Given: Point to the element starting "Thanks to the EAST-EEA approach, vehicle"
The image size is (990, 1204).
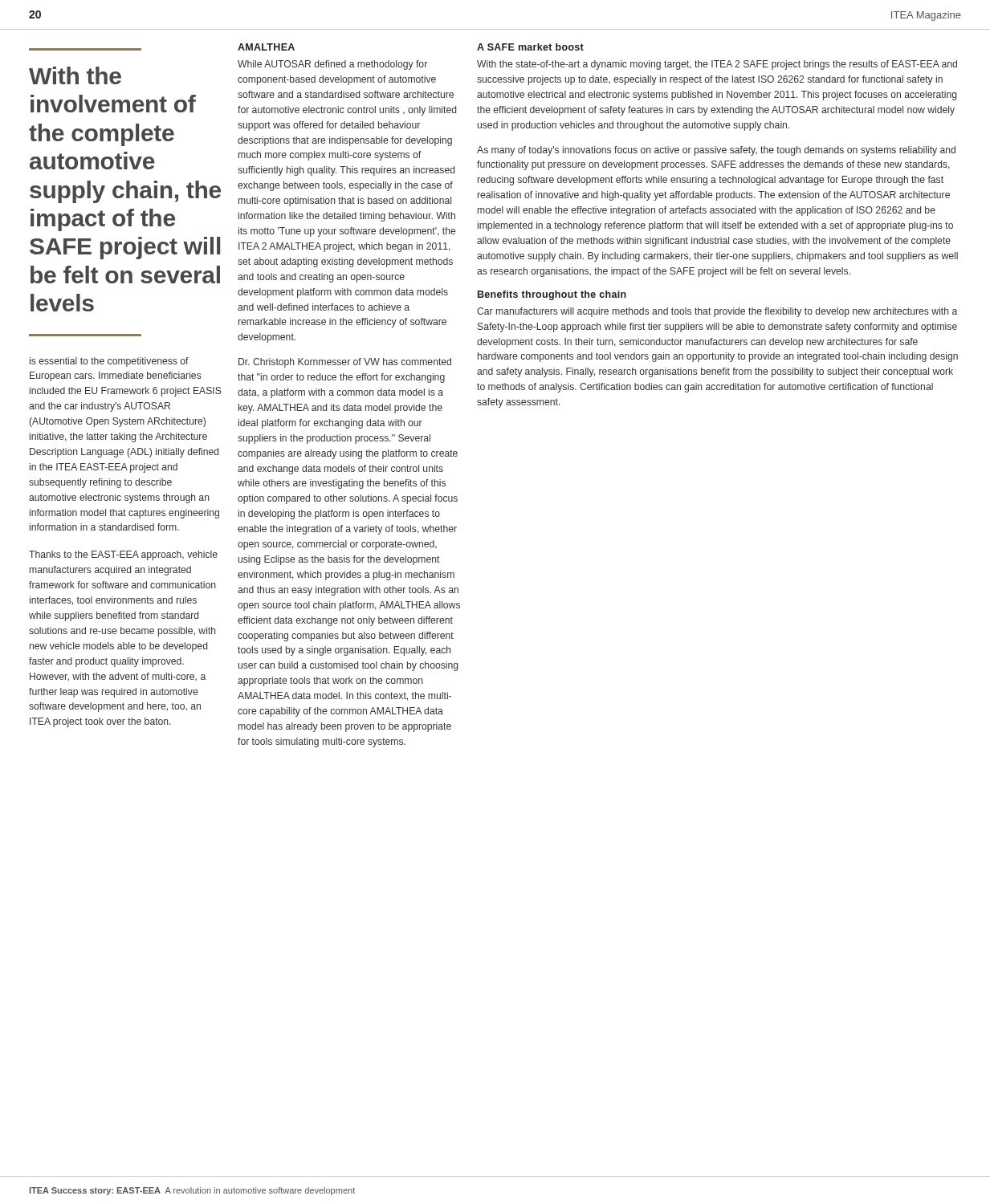Looking at the screenshot, I should pyautogui.click(x=123, y=638).
